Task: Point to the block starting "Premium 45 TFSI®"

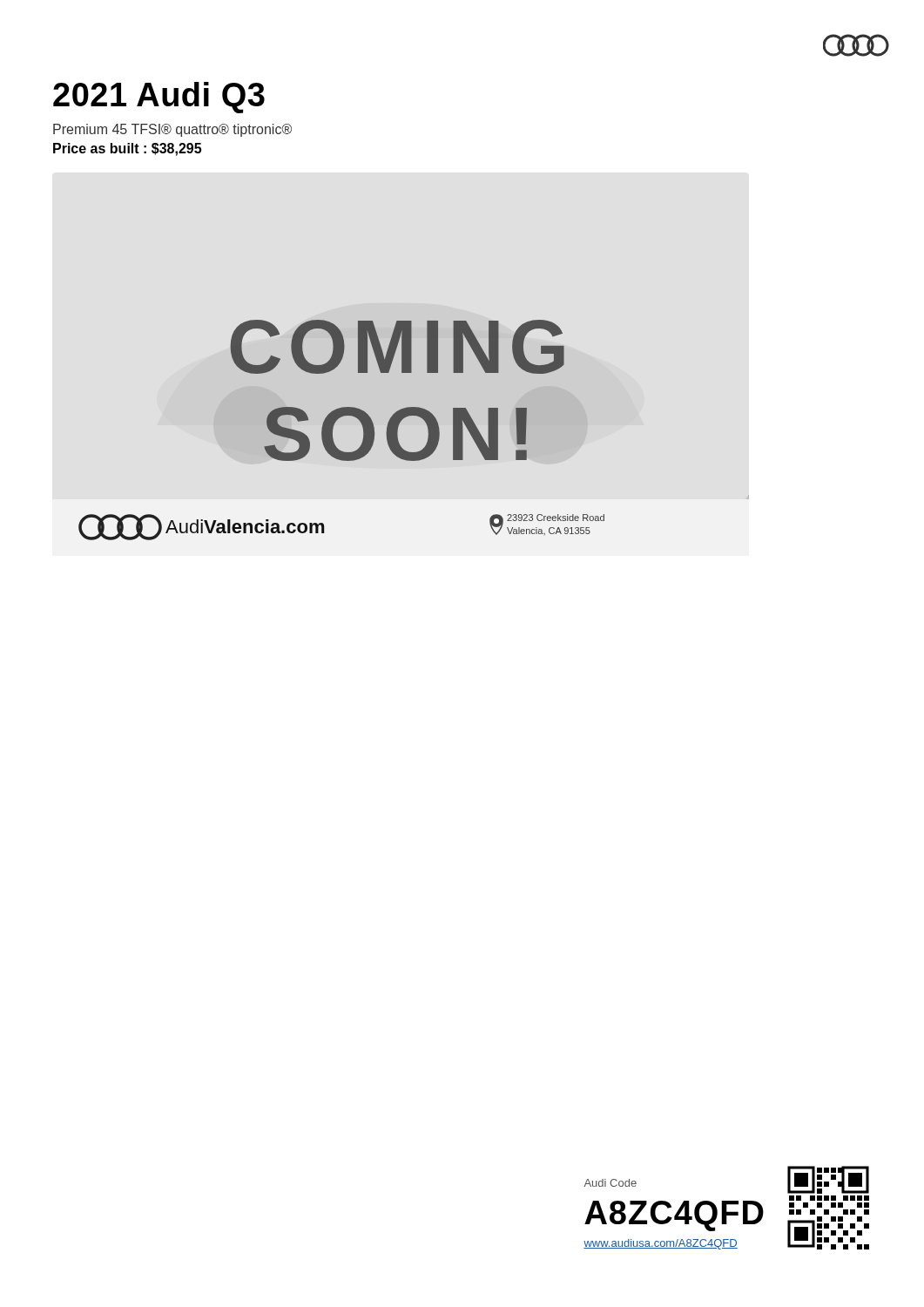Action: click(x=172, y=129)
